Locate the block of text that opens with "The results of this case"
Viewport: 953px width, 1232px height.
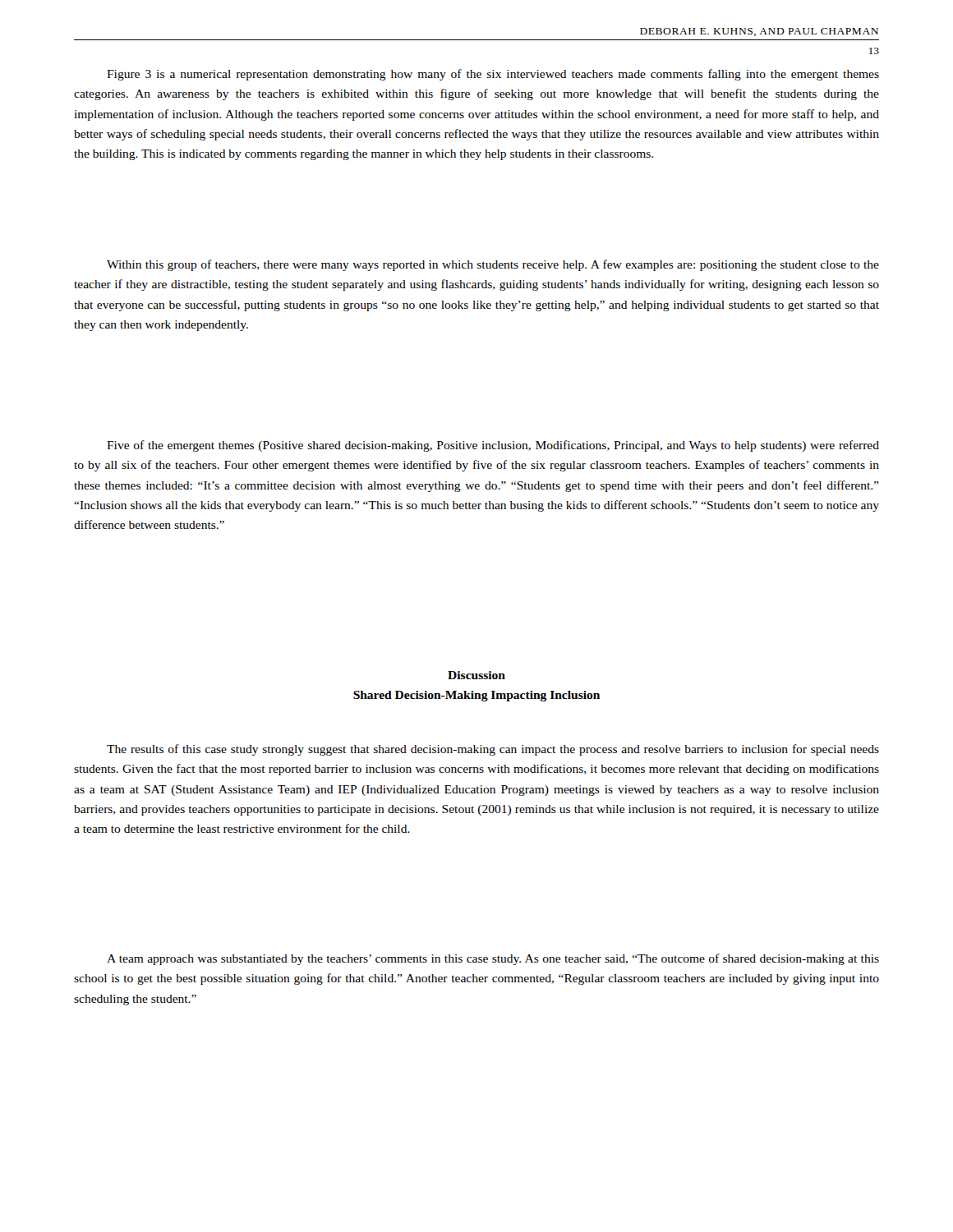pyautogui.click(x=476, y=789)
